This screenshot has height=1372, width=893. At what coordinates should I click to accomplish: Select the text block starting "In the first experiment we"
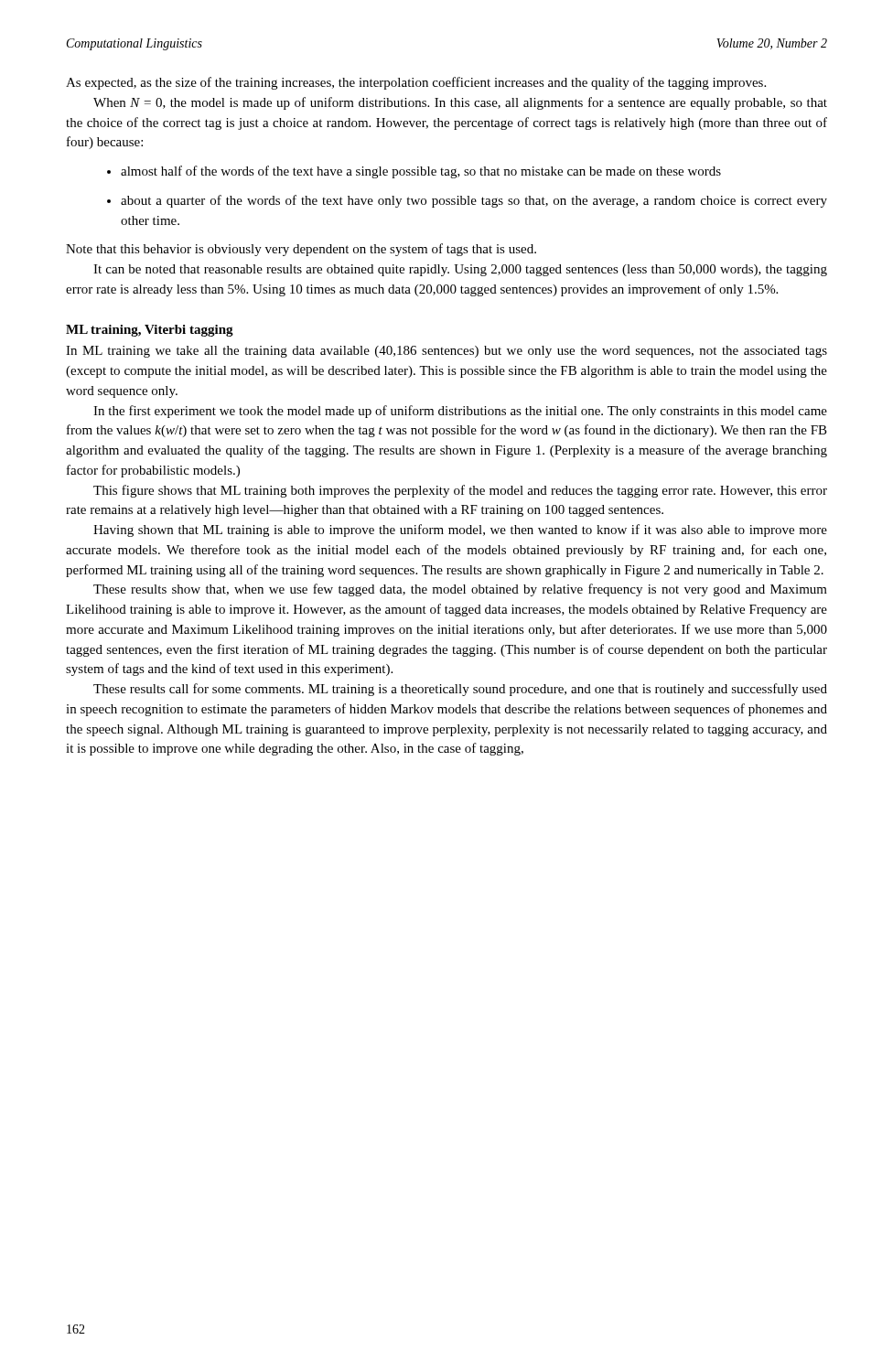446,440
